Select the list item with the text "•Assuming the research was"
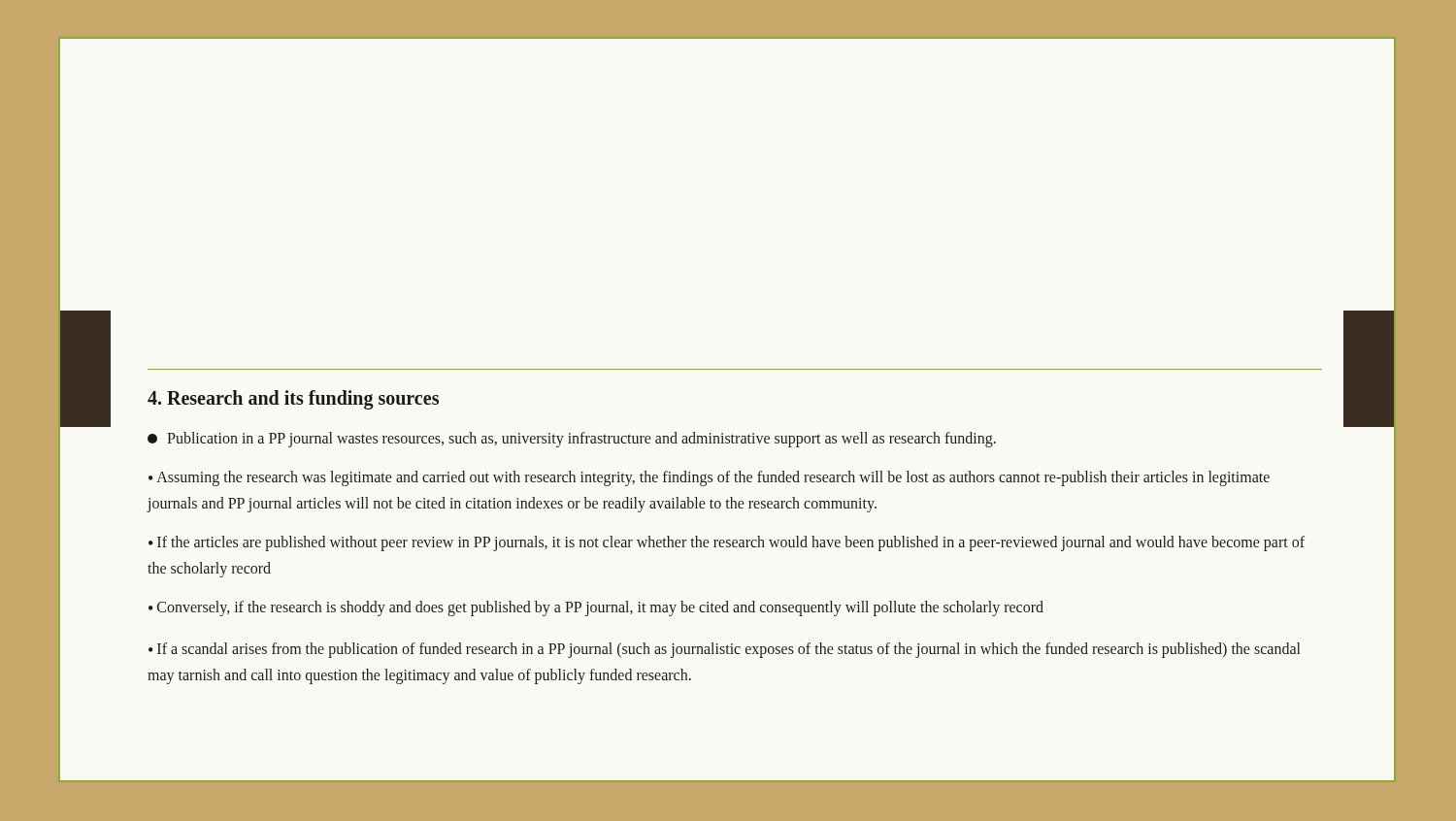Viewport: 1456px width, 821px height. pyautogui.click(x=735, y=491)
